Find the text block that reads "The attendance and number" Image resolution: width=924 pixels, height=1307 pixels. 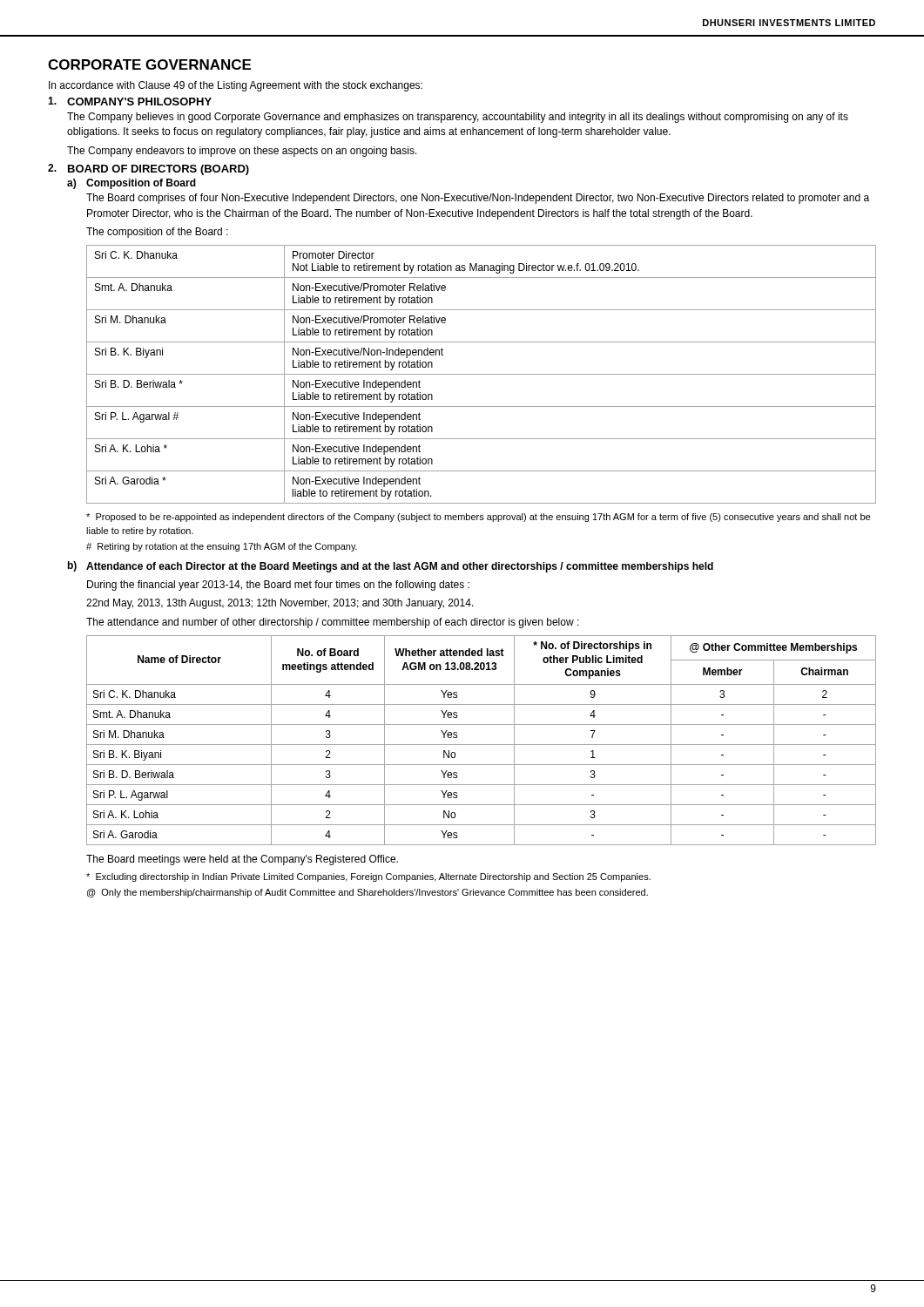tap(333, 622)
